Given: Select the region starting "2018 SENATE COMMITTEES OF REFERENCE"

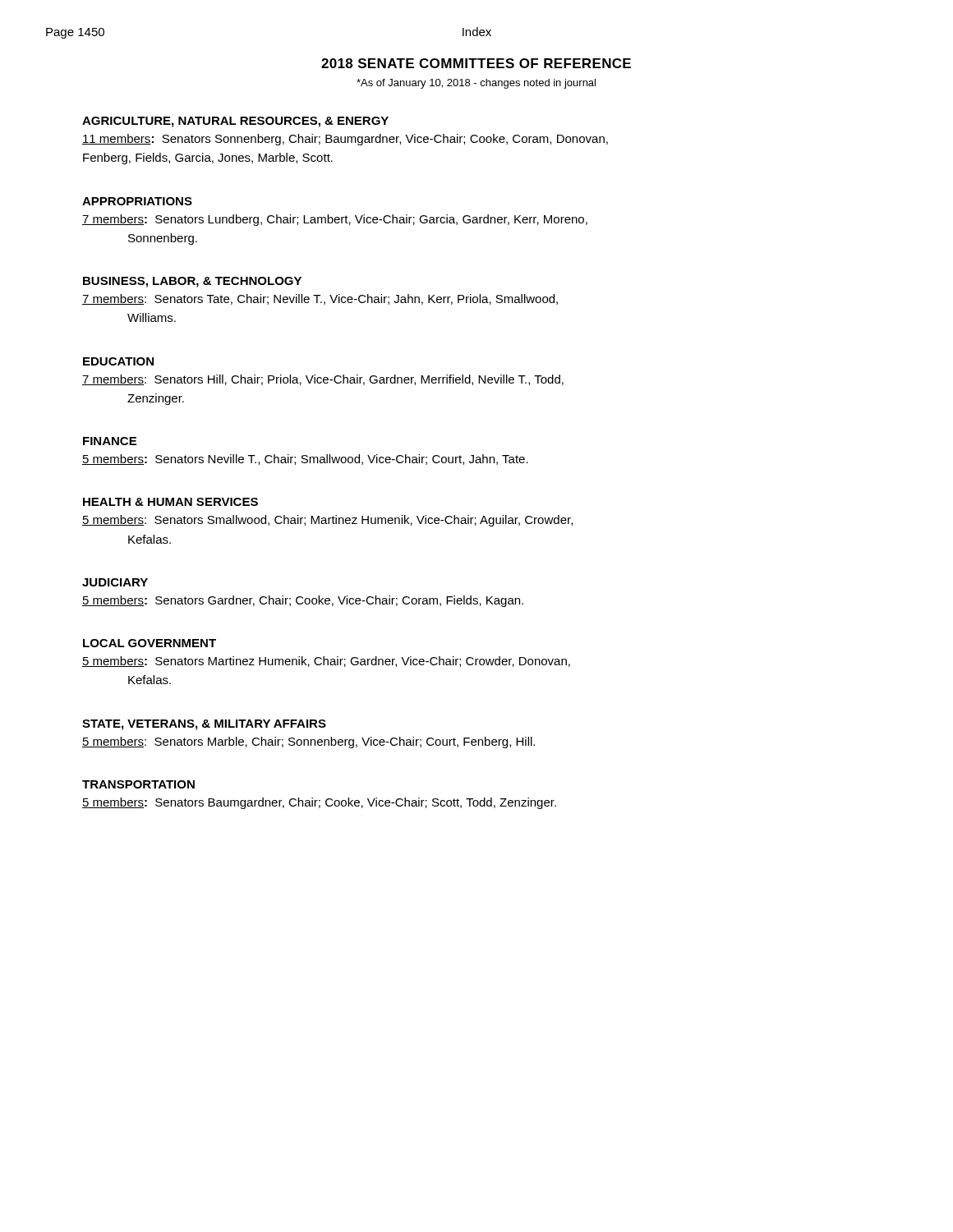Looking at the screenshot, I should point(476,64).
